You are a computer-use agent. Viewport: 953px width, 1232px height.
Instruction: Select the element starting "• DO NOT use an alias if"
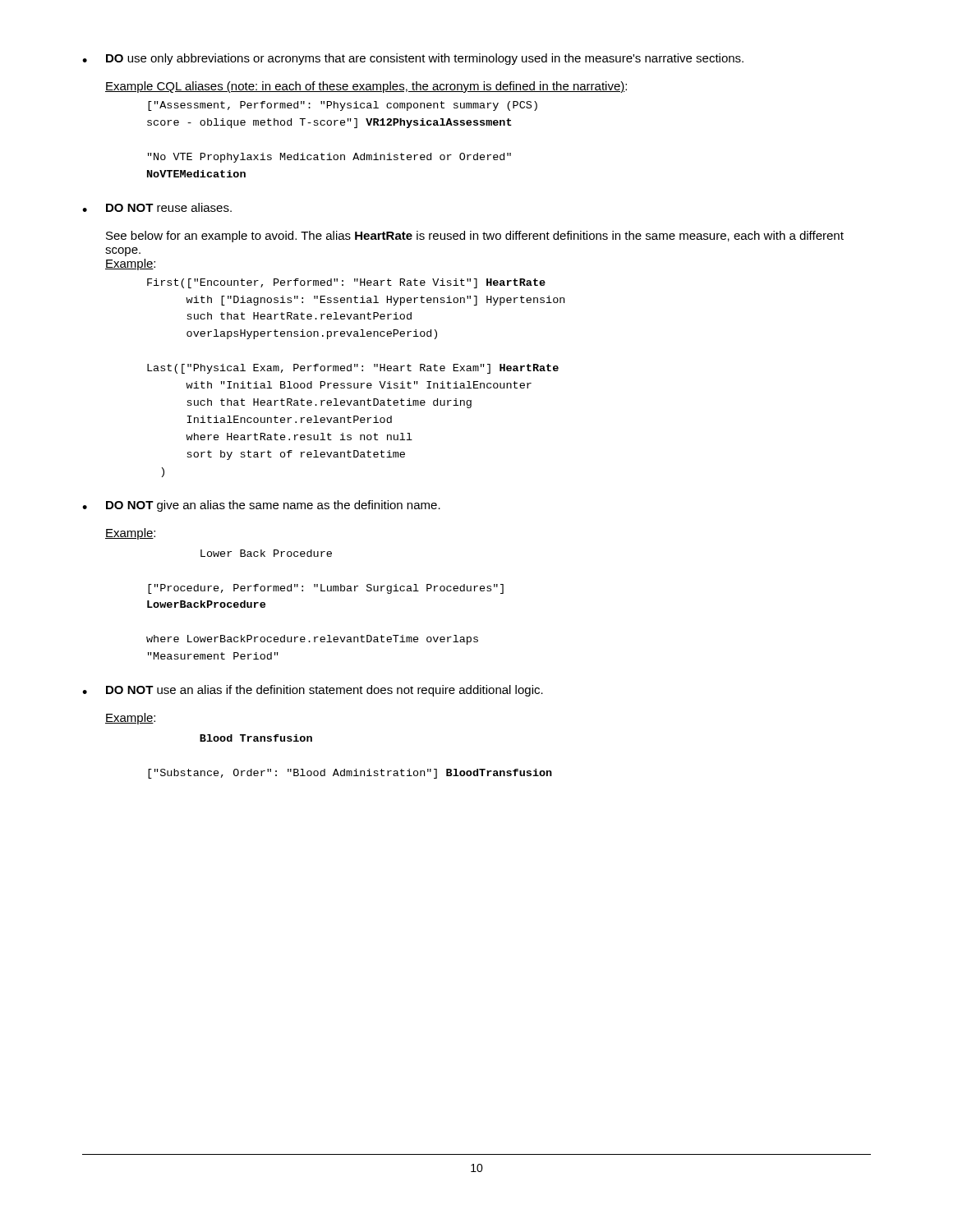coord(476,693)
